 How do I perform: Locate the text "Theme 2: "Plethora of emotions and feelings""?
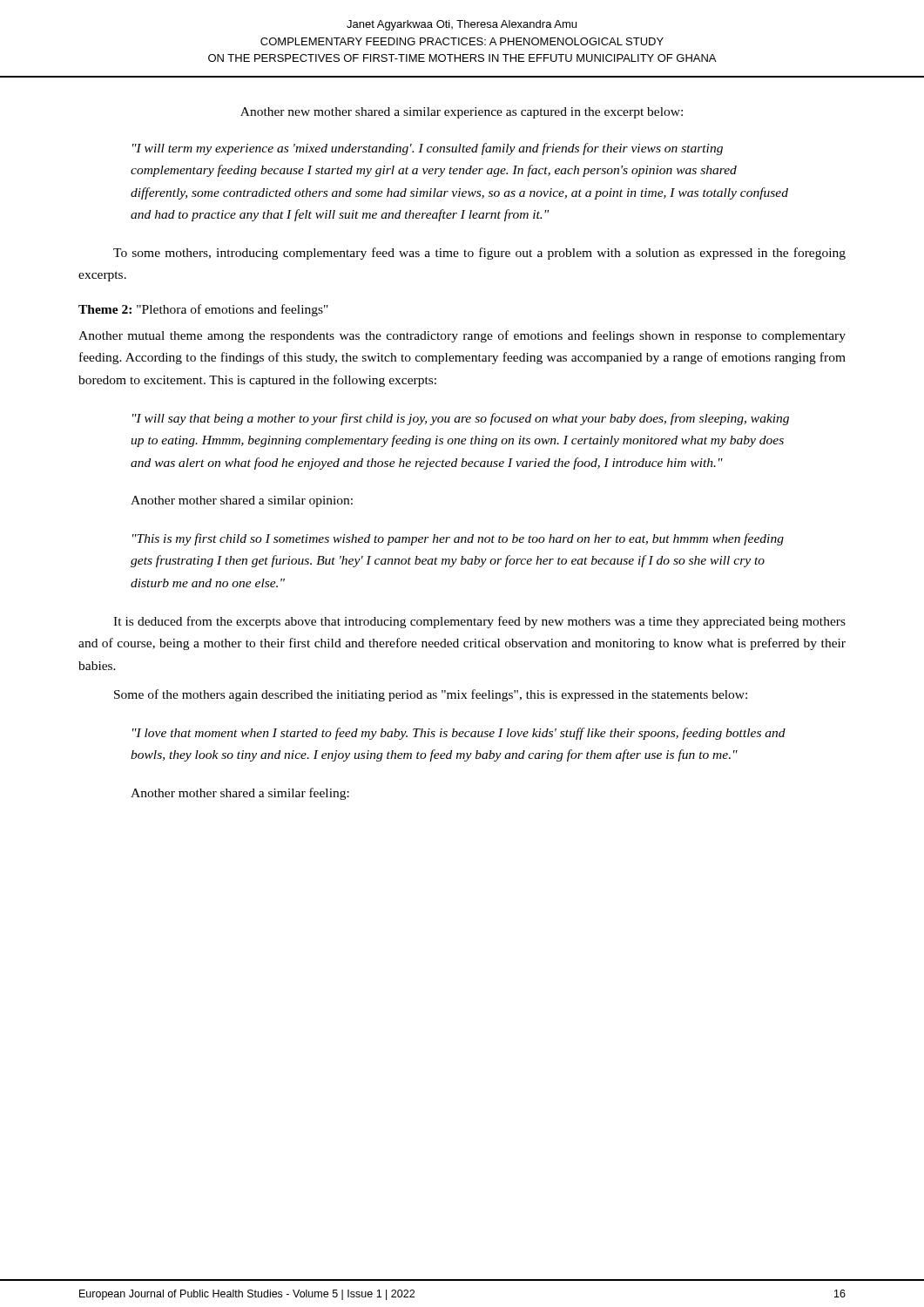(203, 309)
